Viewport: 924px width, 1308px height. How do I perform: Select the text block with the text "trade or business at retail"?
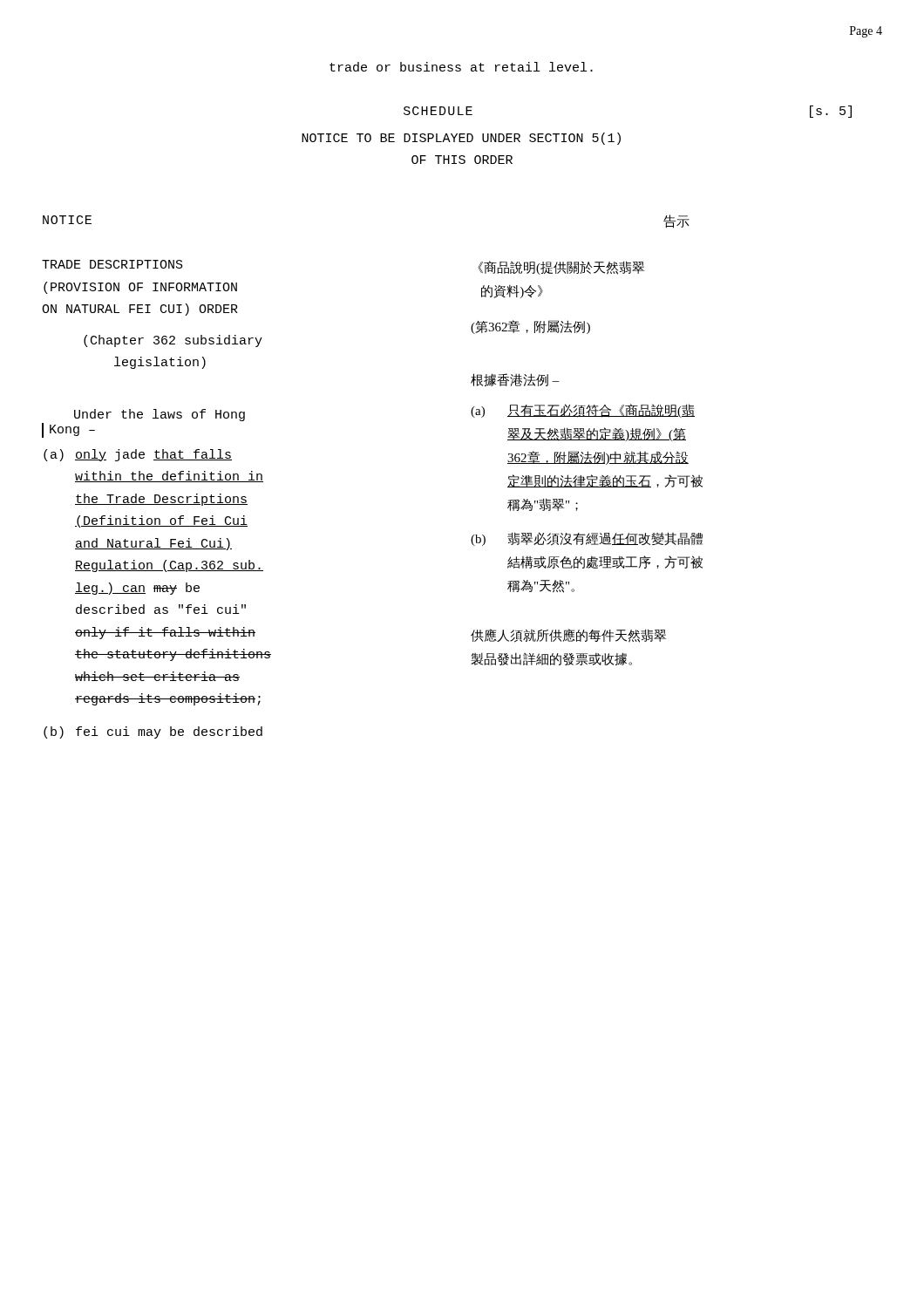[462, 68]
